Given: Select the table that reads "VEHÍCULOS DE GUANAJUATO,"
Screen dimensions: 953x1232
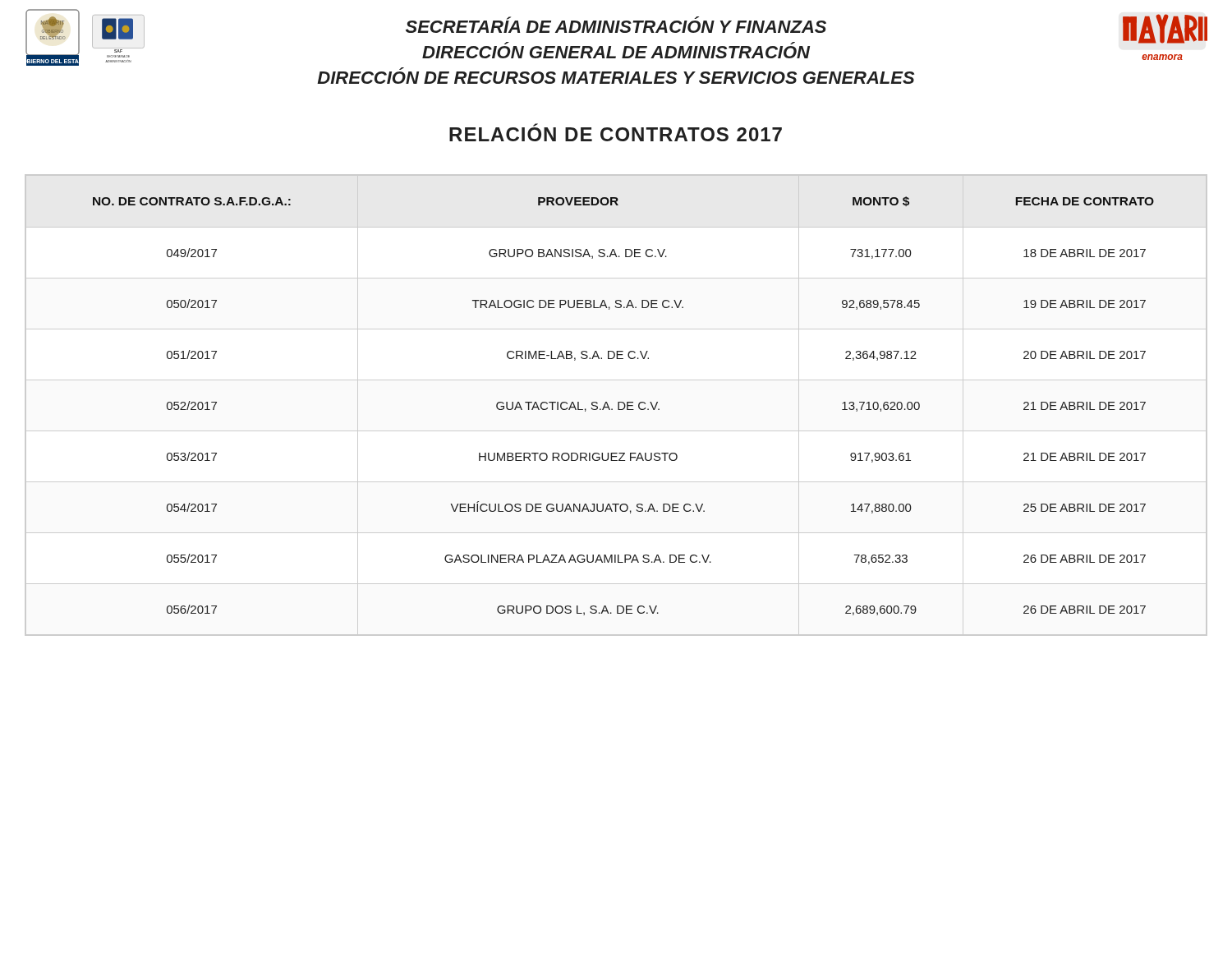Looking at the screenshot, I should (616, 405).
